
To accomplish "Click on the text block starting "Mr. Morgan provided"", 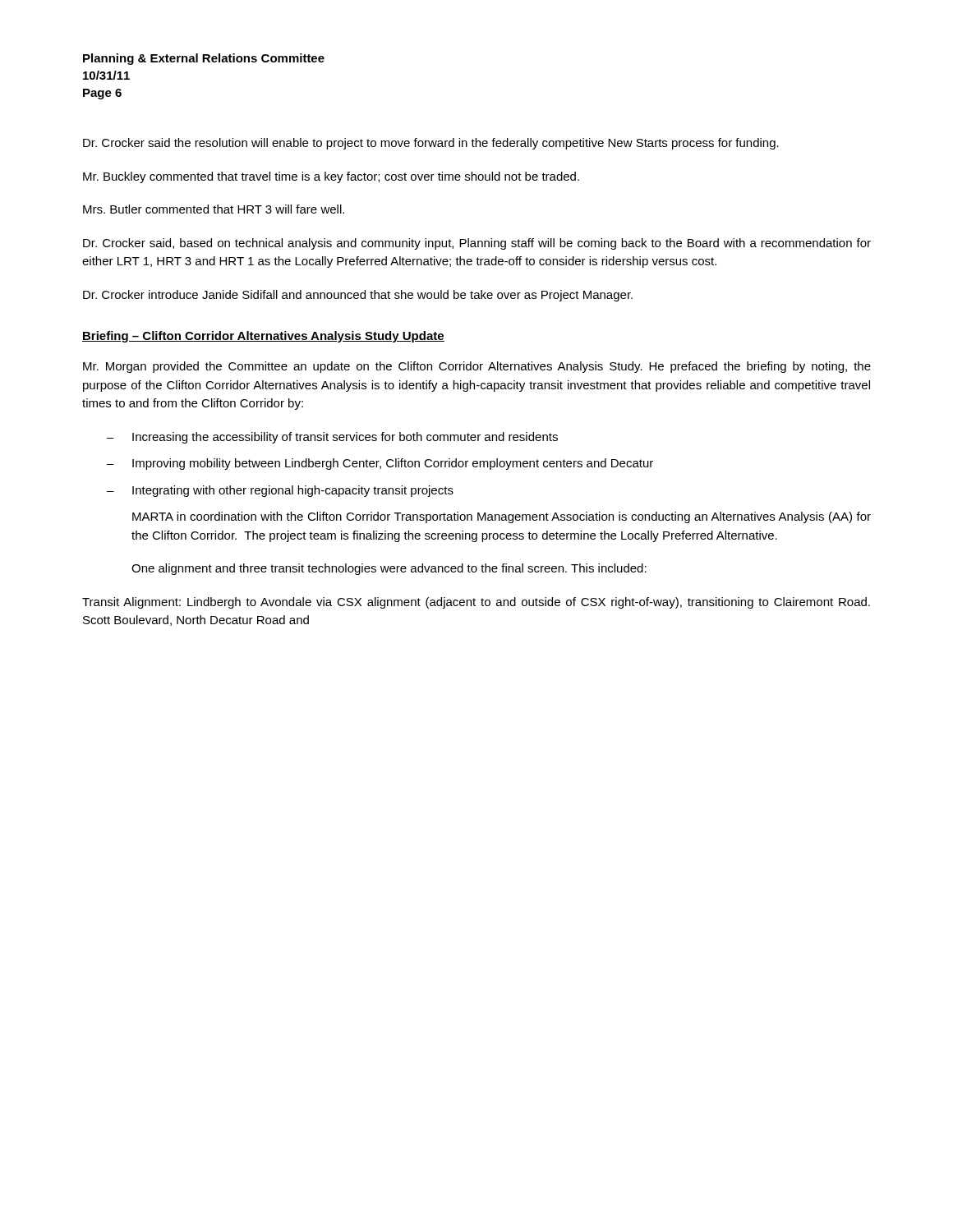I will [476, 384].
